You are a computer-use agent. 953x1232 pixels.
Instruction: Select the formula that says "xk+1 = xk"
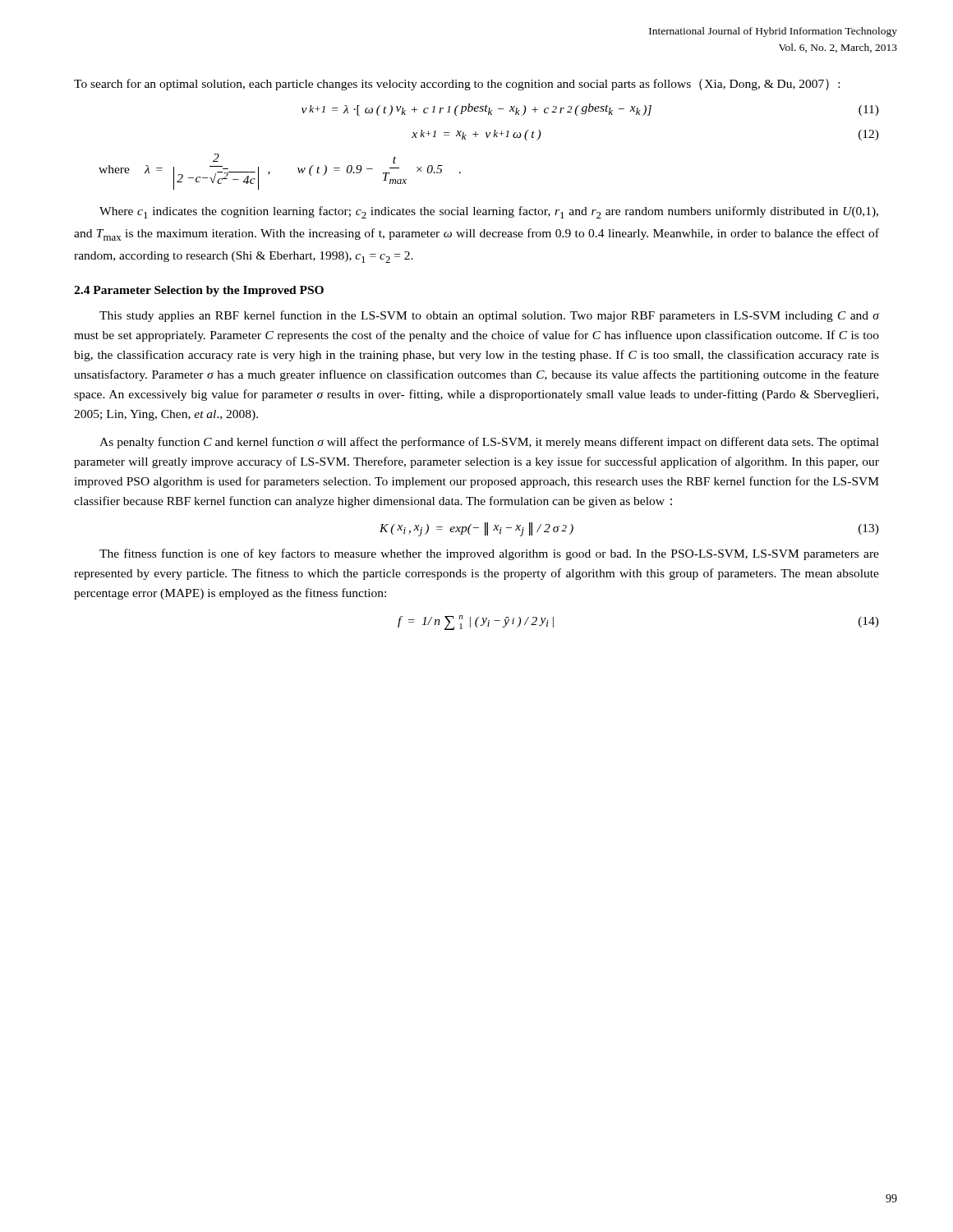tap(476, 134)
